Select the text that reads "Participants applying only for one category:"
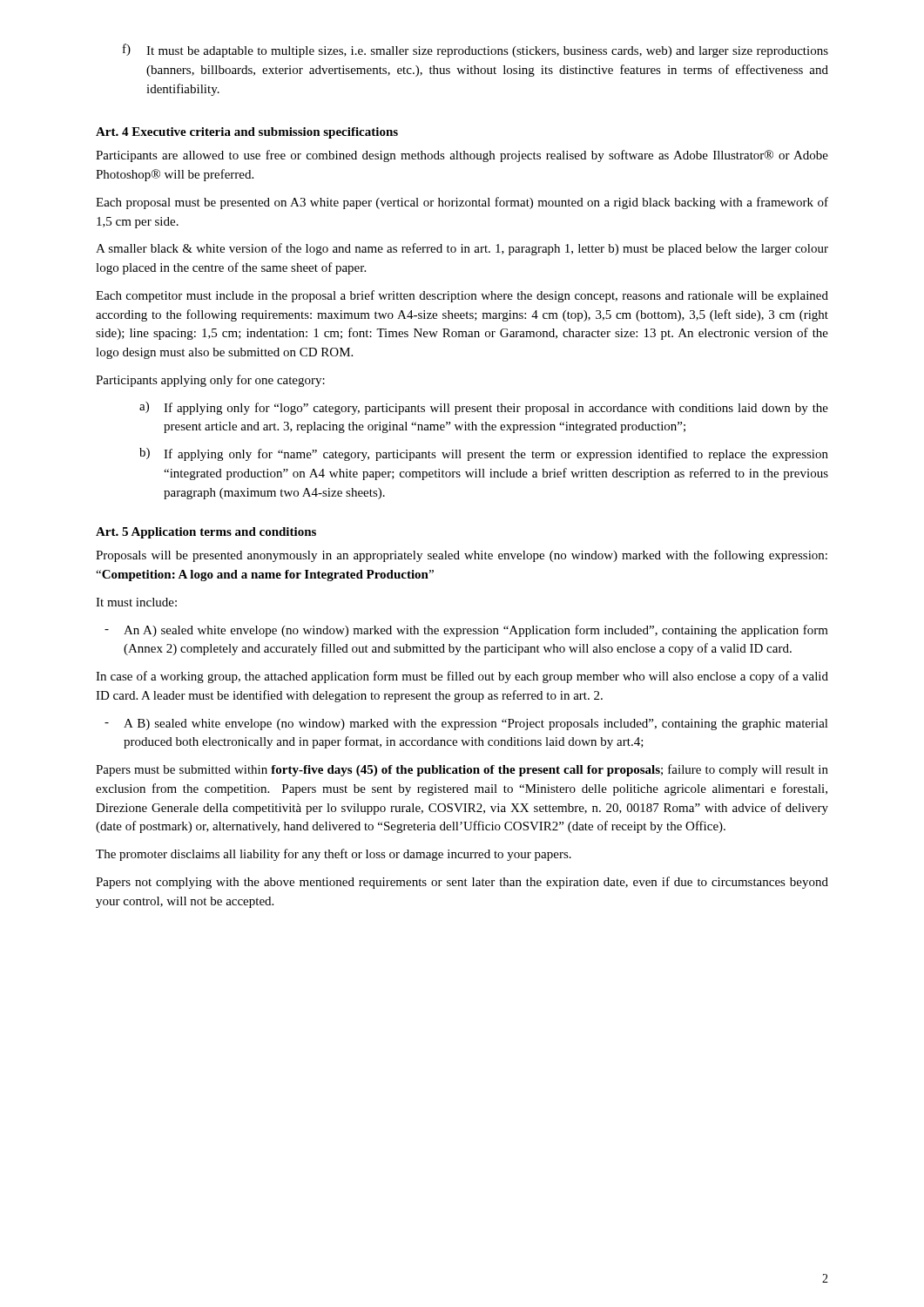This screenshot has width=924, height=1307. tap(210, 381)
